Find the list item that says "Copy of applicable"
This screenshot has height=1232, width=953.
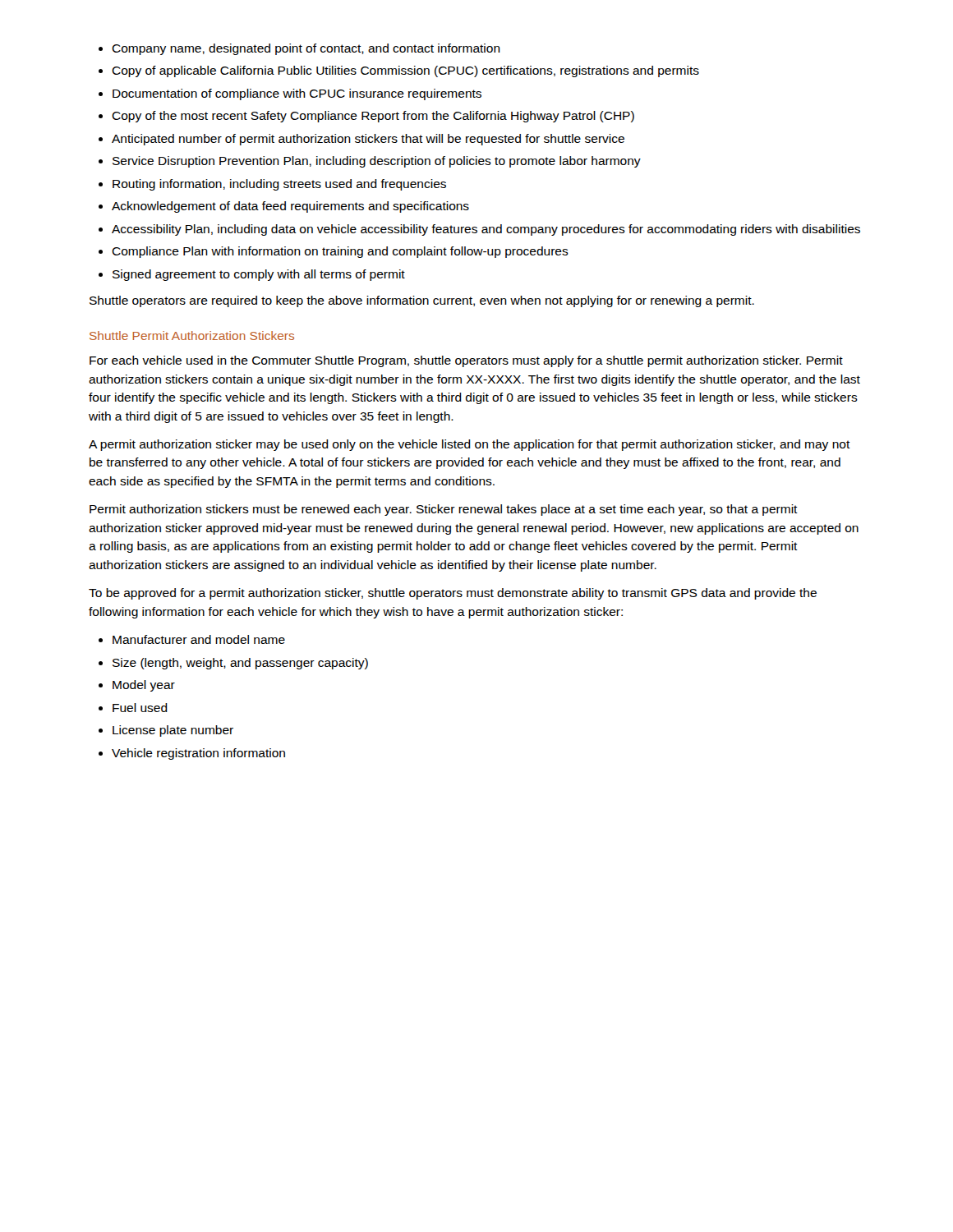[x=405, y=71]
